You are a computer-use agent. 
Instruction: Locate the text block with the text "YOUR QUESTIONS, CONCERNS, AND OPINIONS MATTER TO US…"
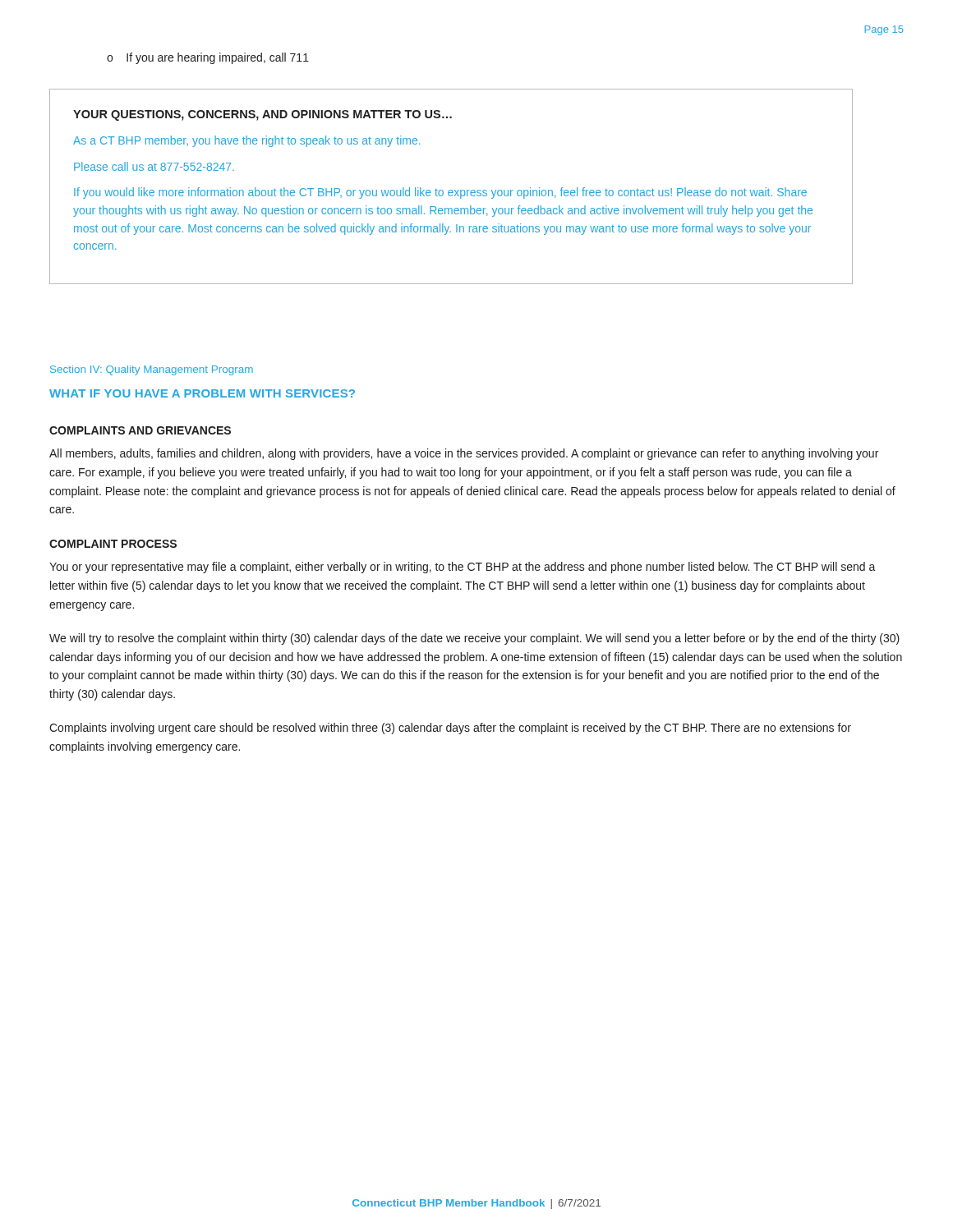pyautogui.click(x=451, y=182)
